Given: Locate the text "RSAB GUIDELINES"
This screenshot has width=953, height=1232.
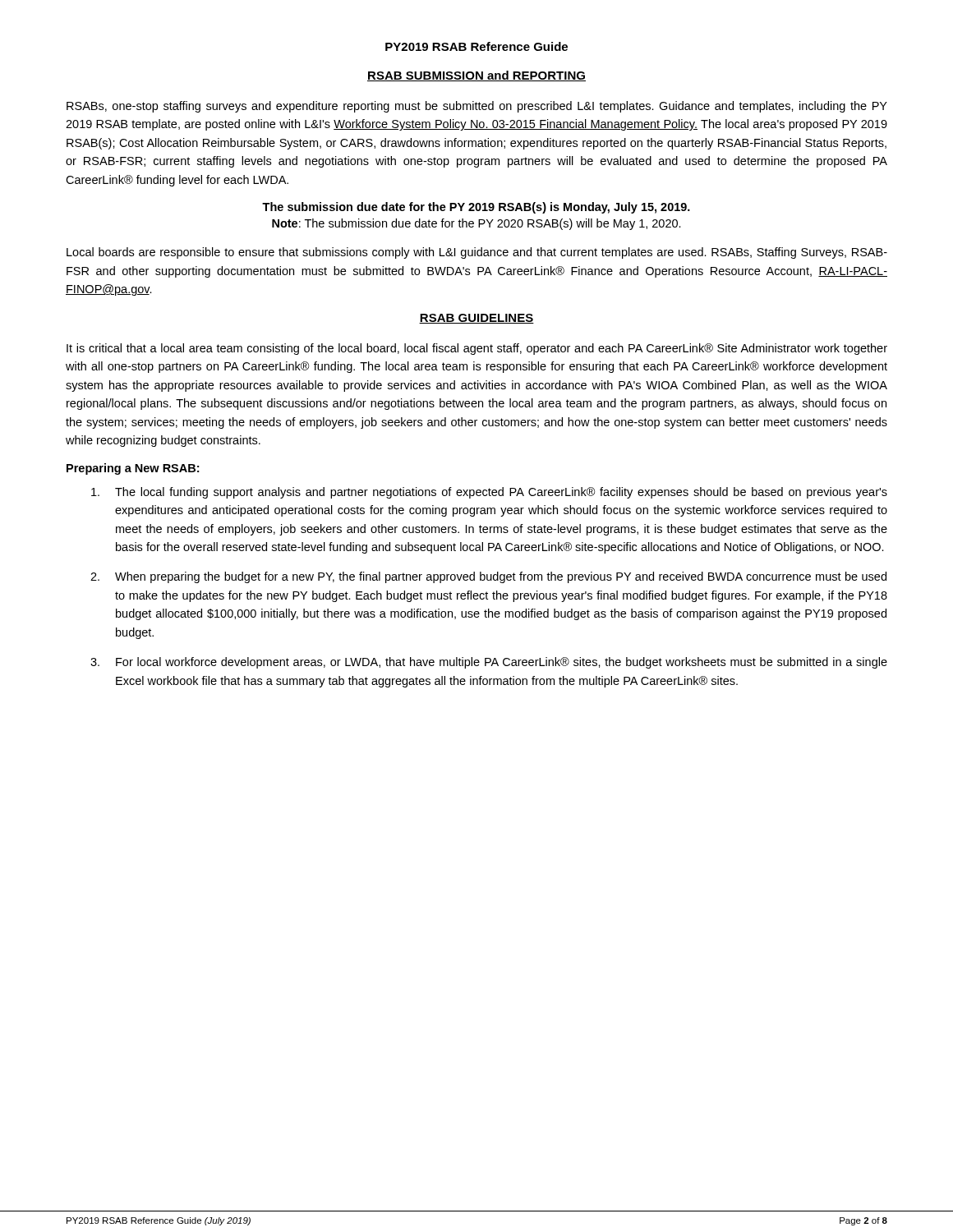Looking at the screenshot, I should point(476,317).
